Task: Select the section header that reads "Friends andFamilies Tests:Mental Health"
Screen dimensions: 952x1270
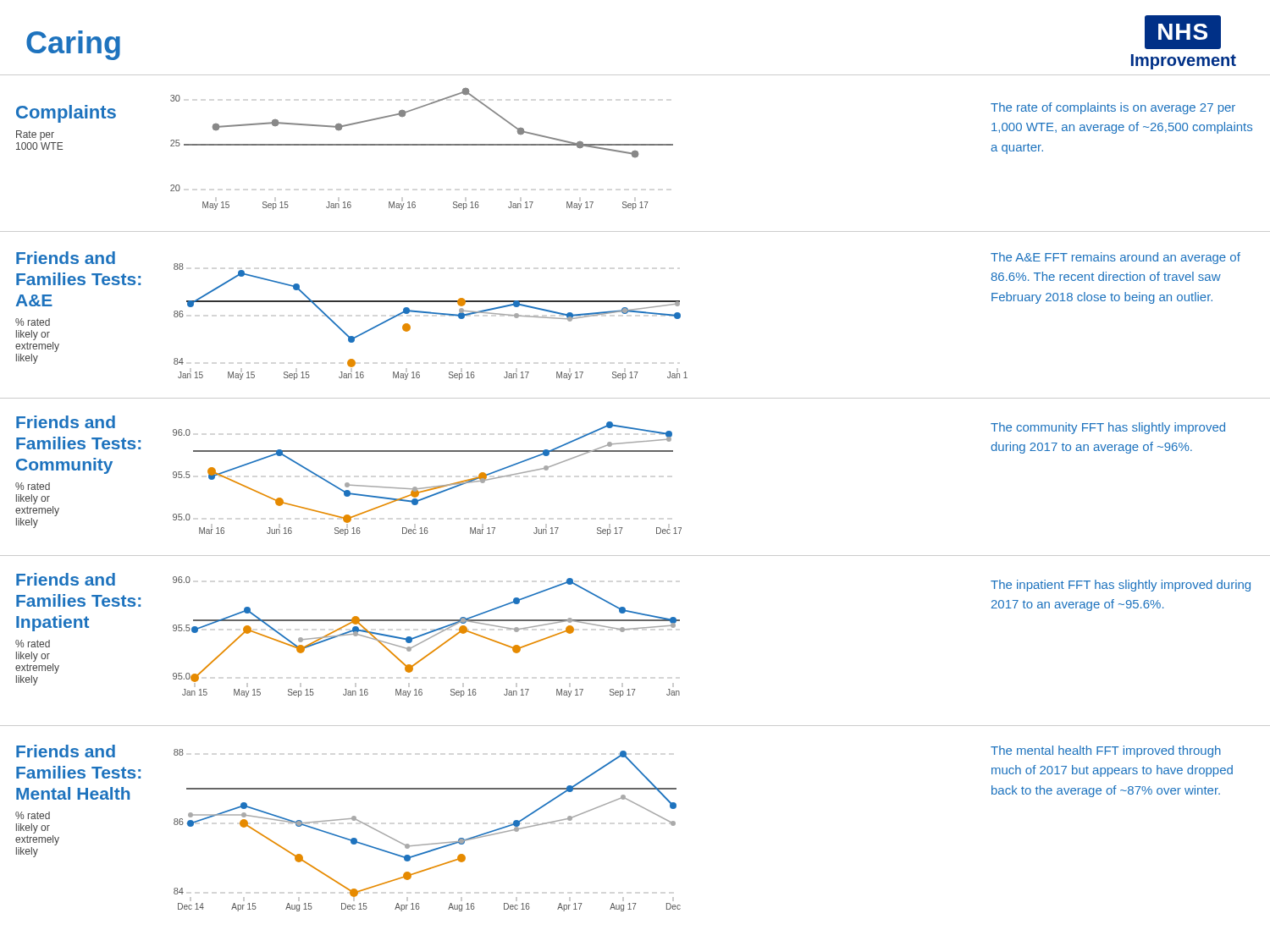Action: [79, 799]
